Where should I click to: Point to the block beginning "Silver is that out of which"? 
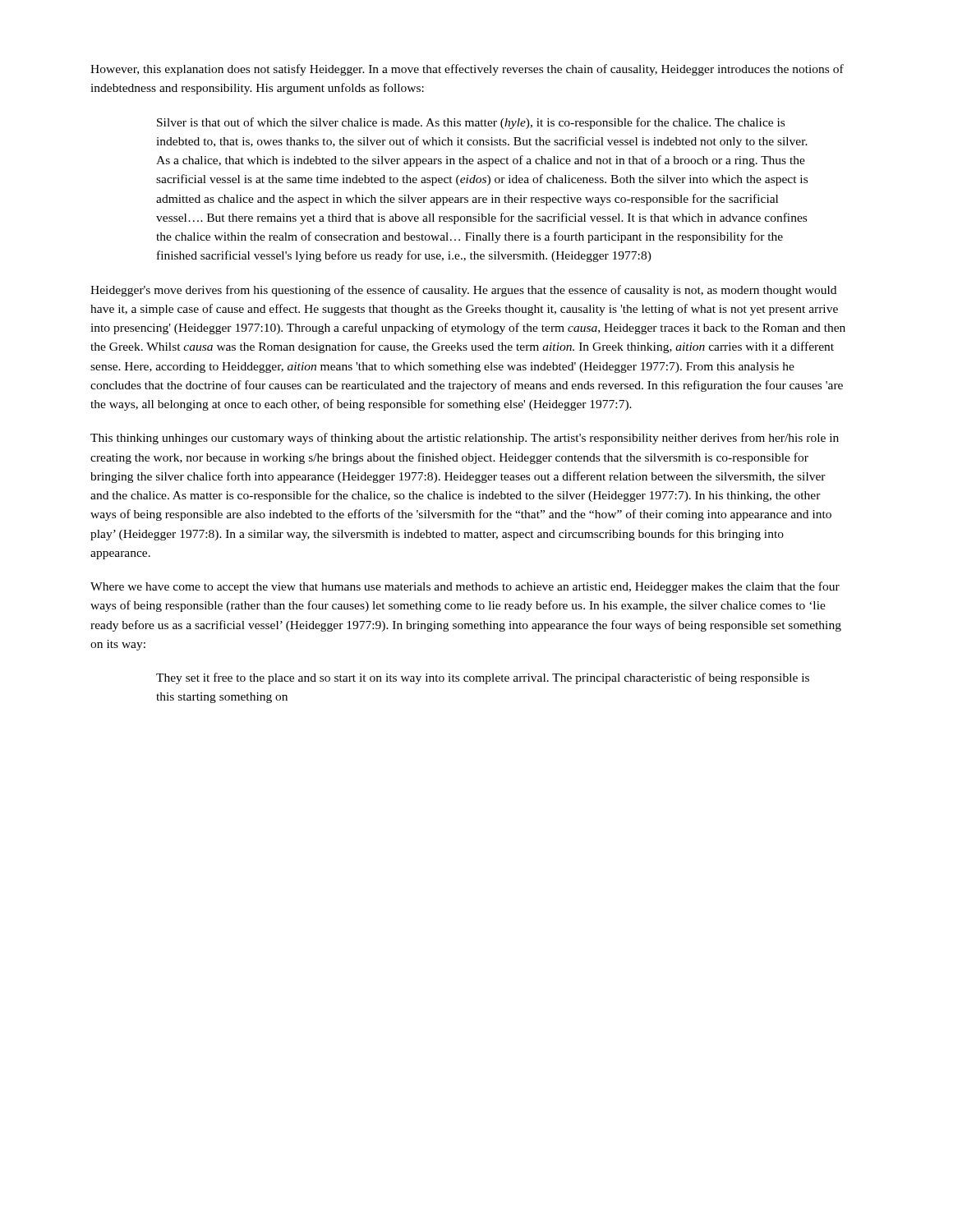(x=485, y=188)
